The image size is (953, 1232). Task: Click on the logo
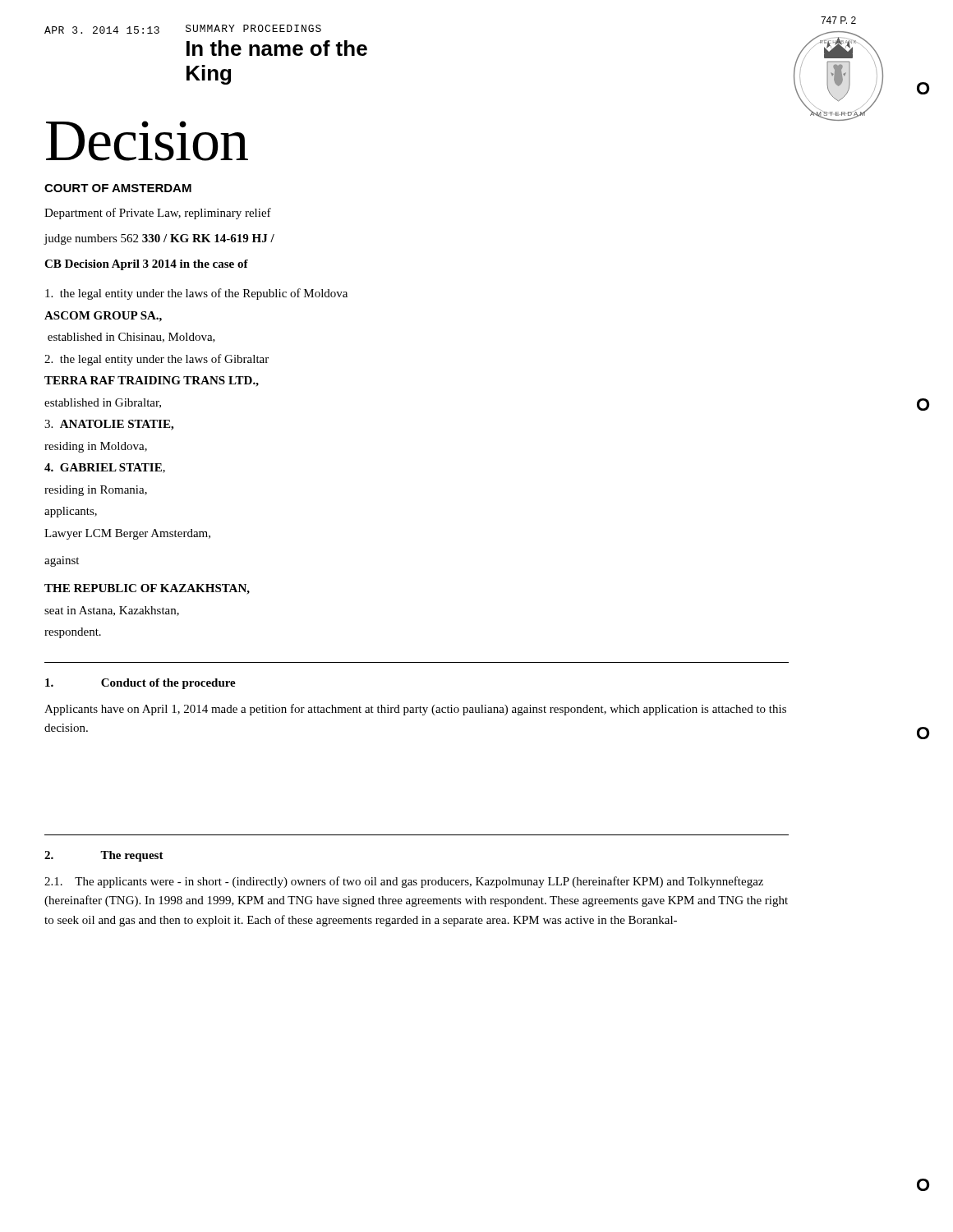point(838,71)
